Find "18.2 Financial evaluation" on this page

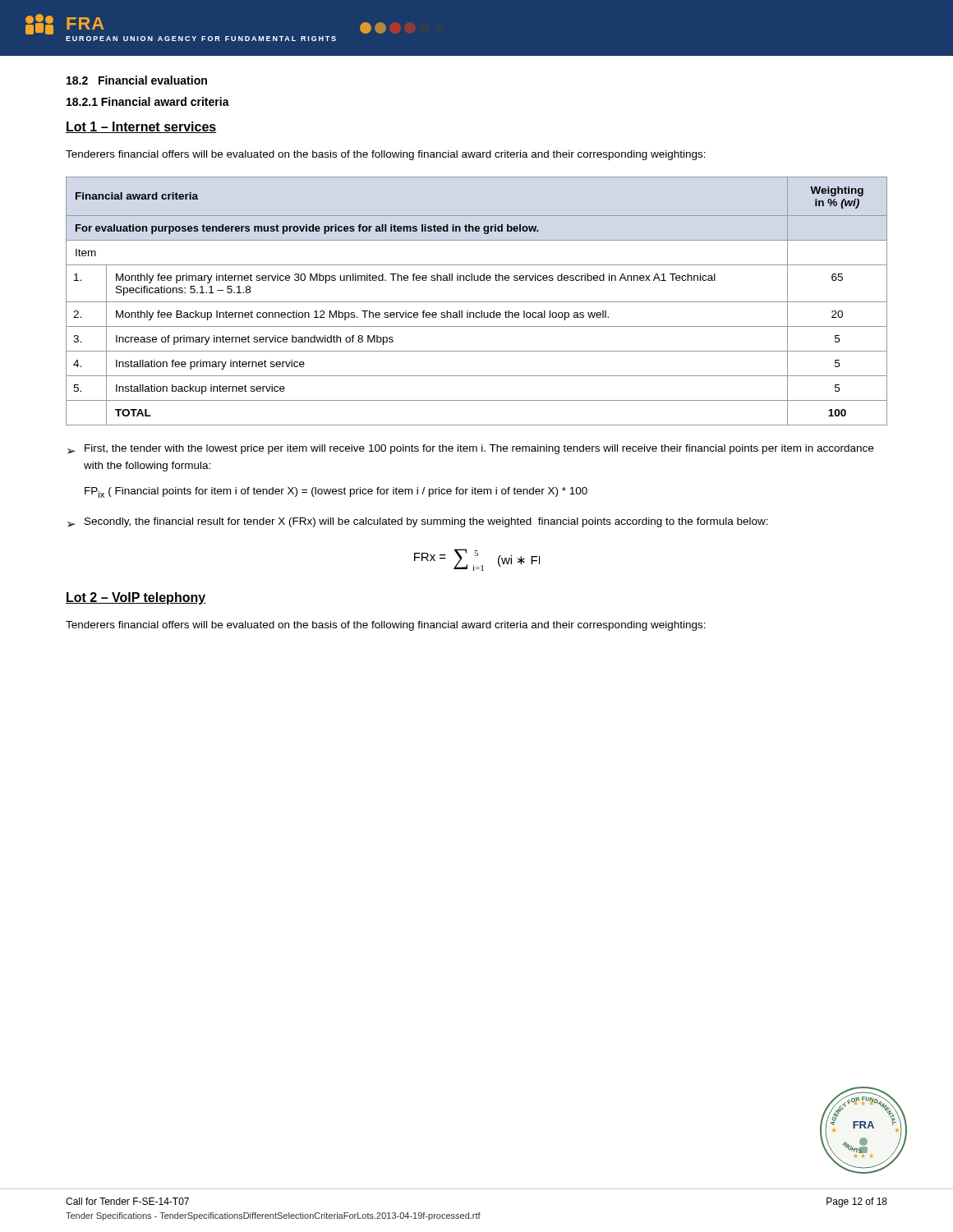[x=137, y=81]
